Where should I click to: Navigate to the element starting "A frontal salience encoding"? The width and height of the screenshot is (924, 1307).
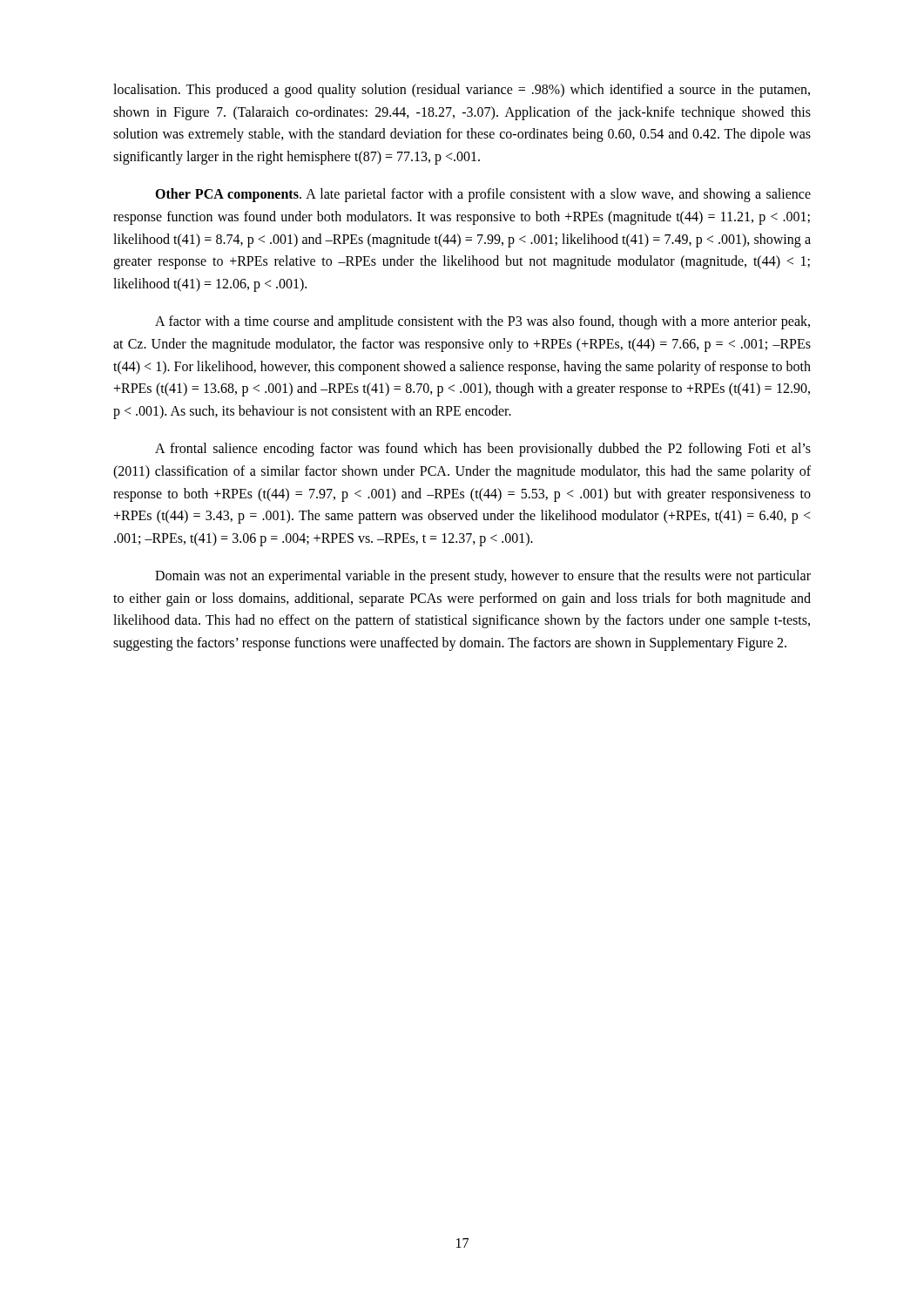tap(462, 493)
